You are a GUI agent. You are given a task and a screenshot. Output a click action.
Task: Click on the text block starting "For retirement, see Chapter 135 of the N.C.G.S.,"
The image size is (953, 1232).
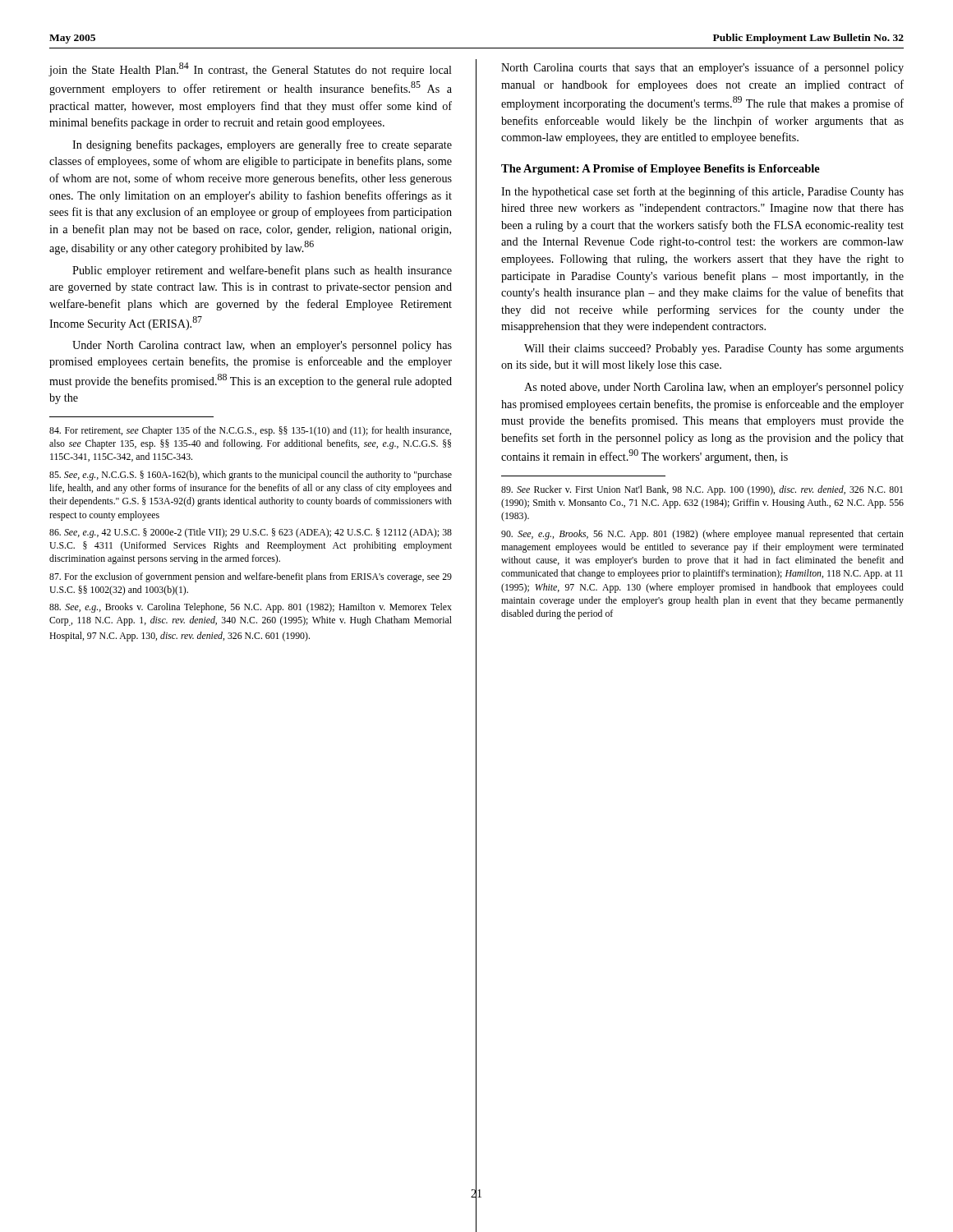pyautogui.click(x=251, y=444)
